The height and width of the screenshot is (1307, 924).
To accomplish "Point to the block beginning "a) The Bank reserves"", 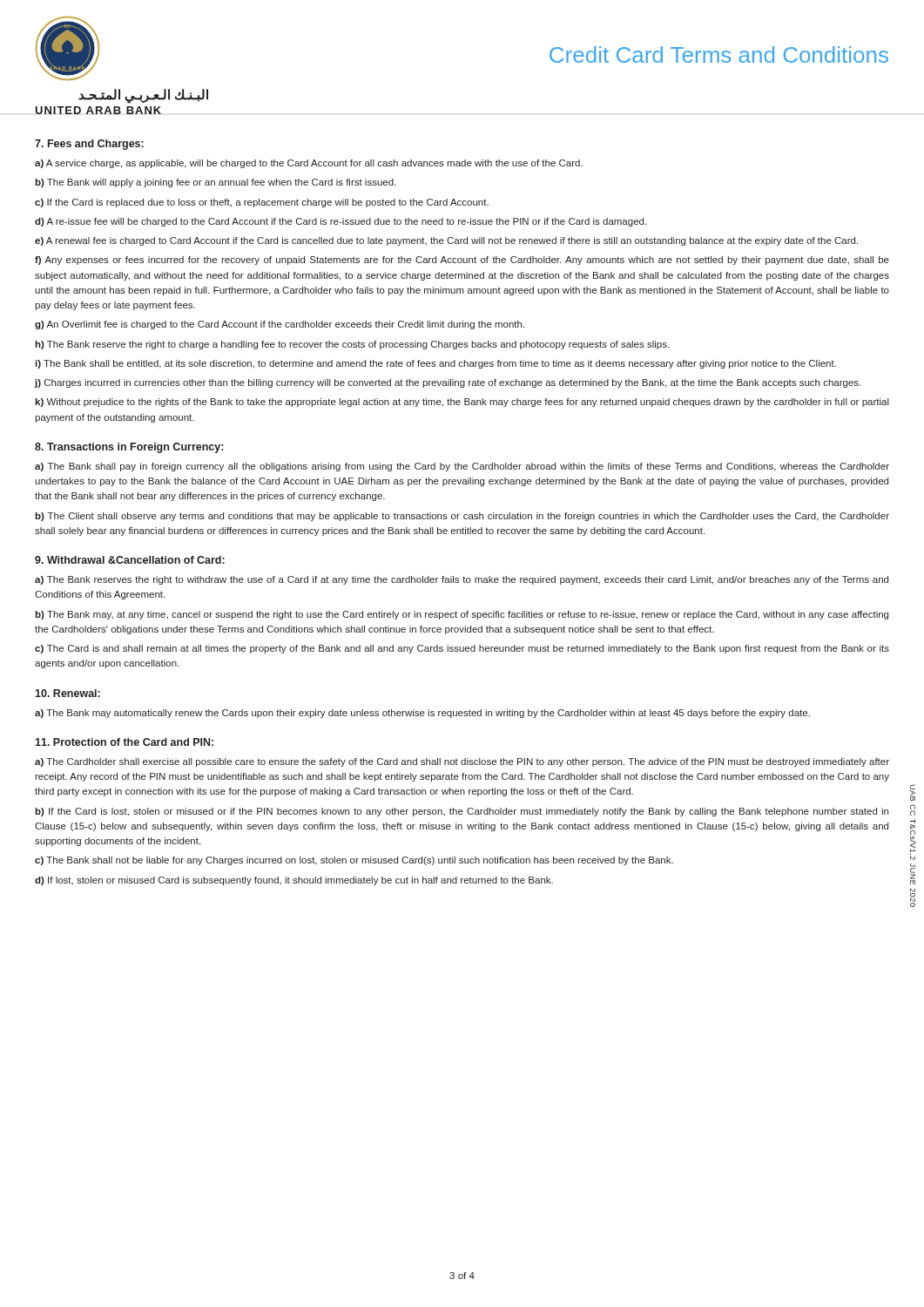I will point(462,587).
